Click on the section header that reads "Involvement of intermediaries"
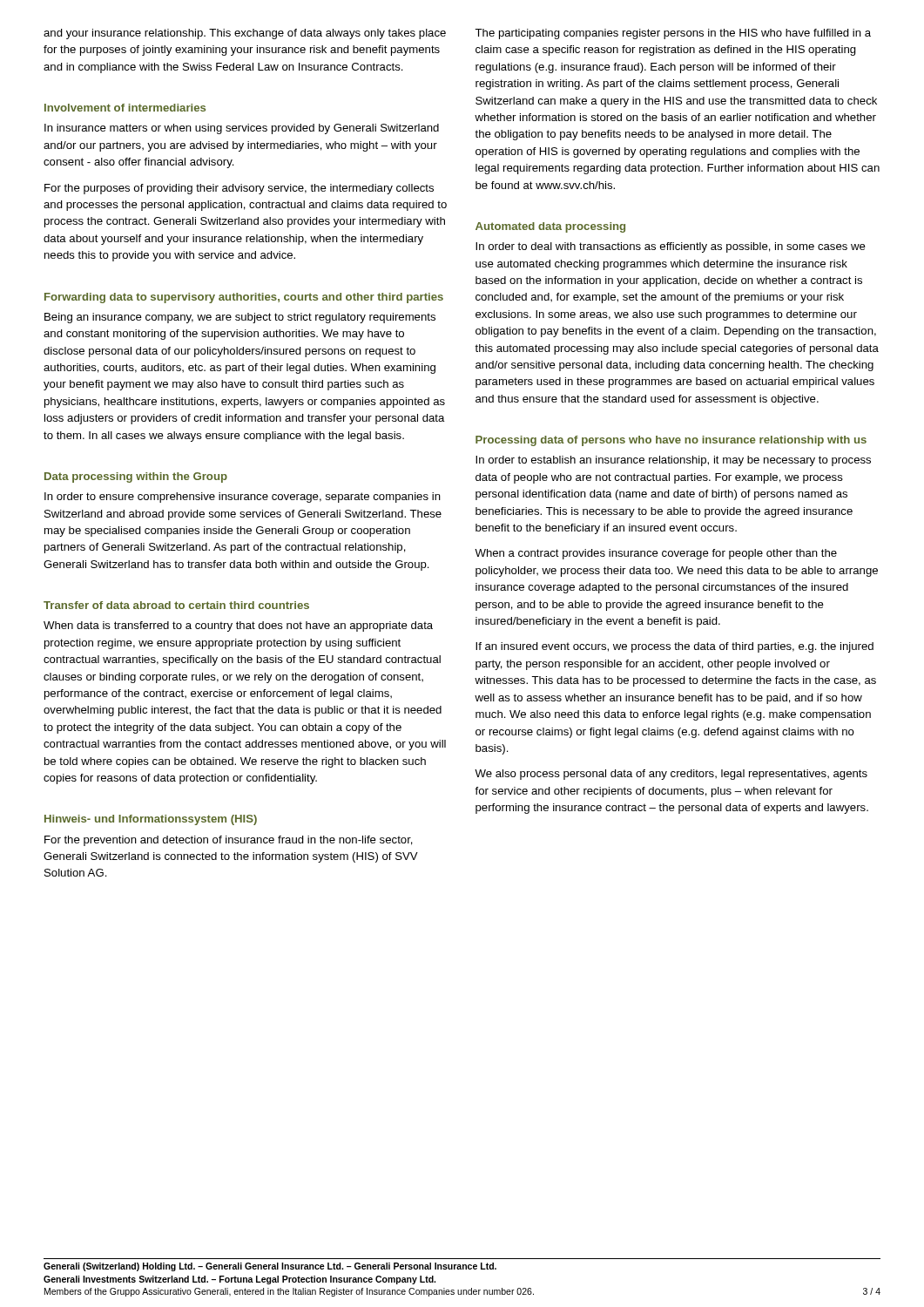Viewport: 924px width, 1307px height. point(125,108)
